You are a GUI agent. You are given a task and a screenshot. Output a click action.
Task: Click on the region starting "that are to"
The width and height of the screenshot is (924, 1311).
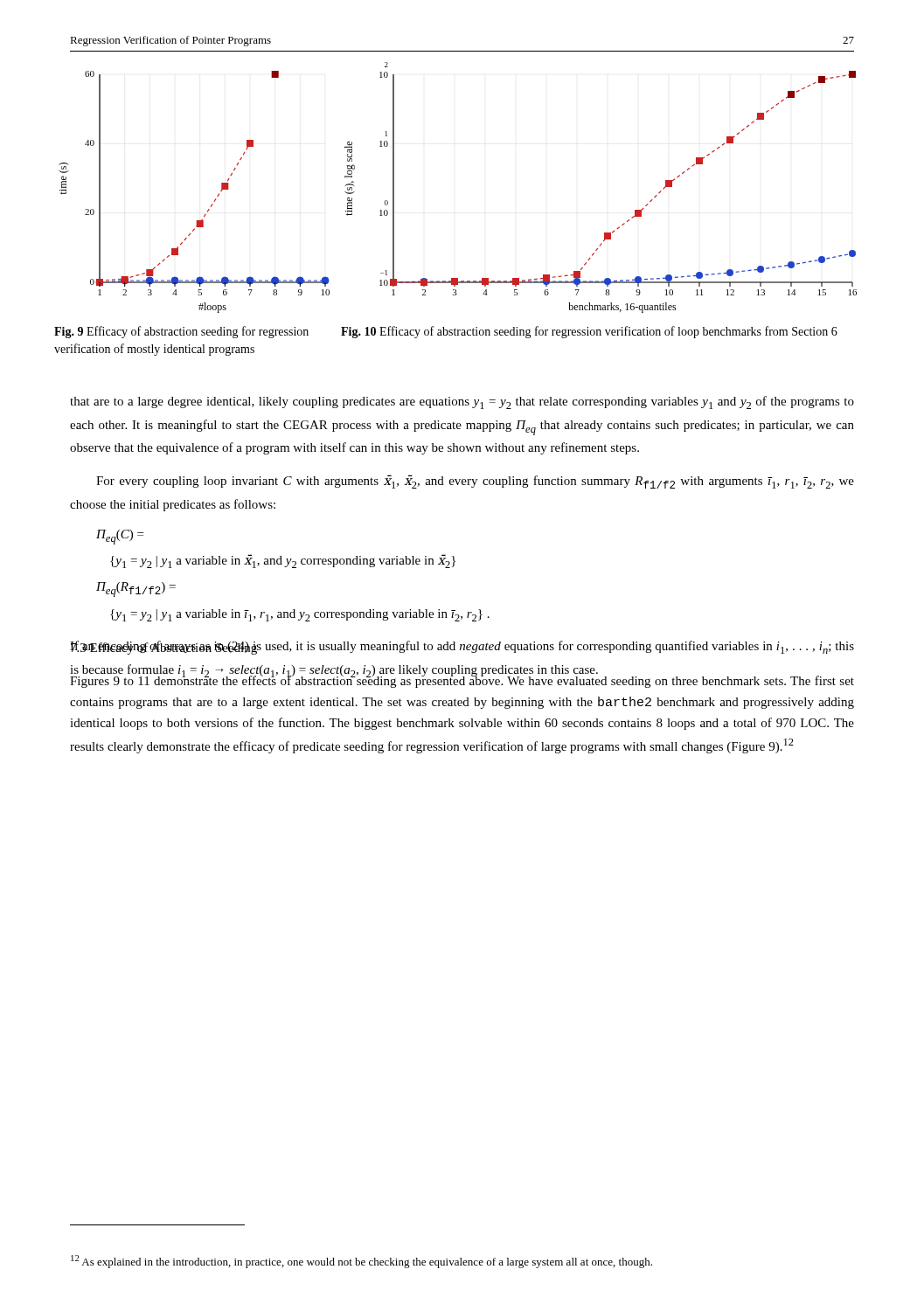click(x=462, y=424)
